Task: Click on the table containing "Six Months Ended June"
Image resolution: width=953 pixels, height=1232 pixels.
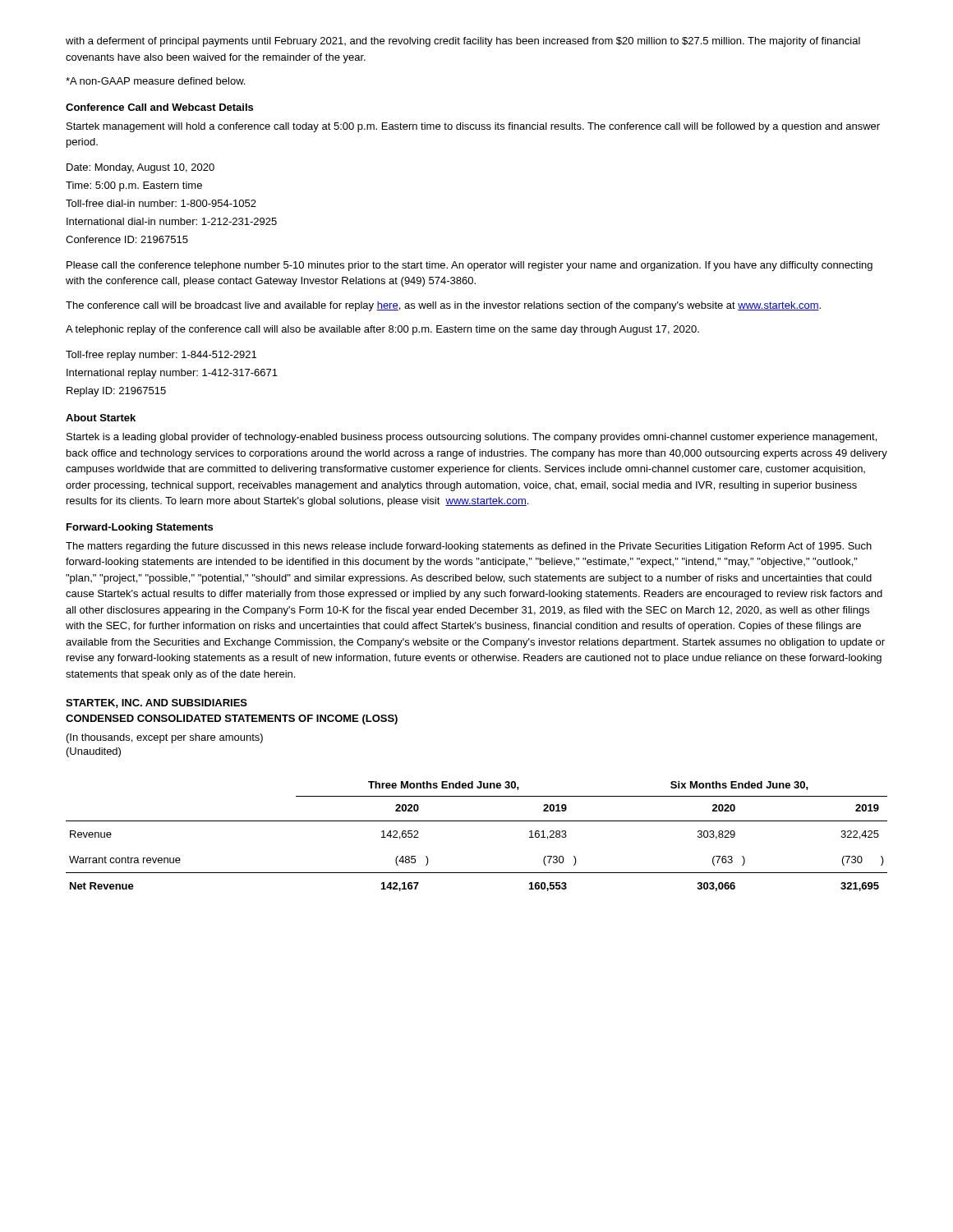Action: point(476,836)
